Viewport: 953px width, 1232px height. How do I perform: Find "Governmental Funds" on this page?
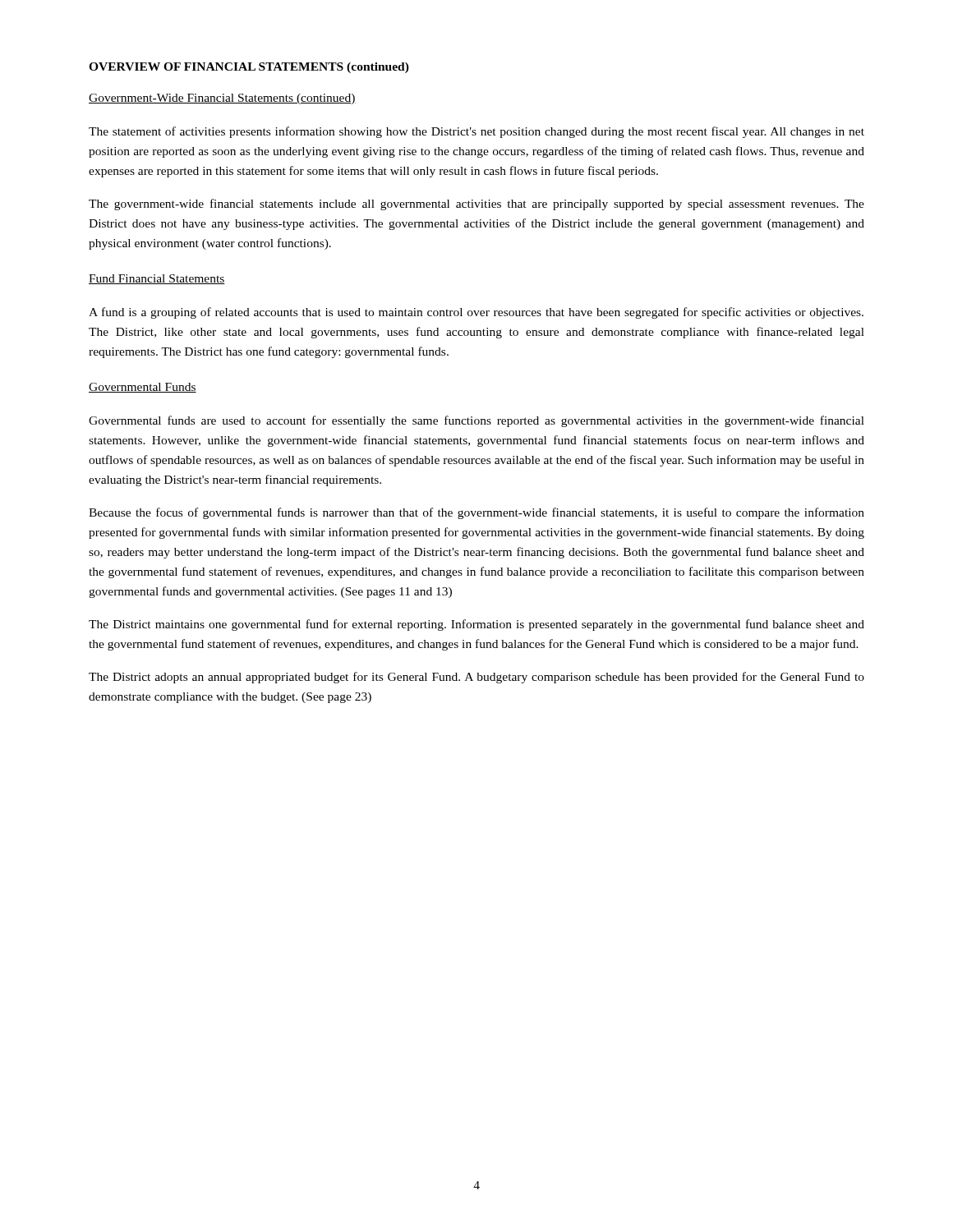click(142, 387)
